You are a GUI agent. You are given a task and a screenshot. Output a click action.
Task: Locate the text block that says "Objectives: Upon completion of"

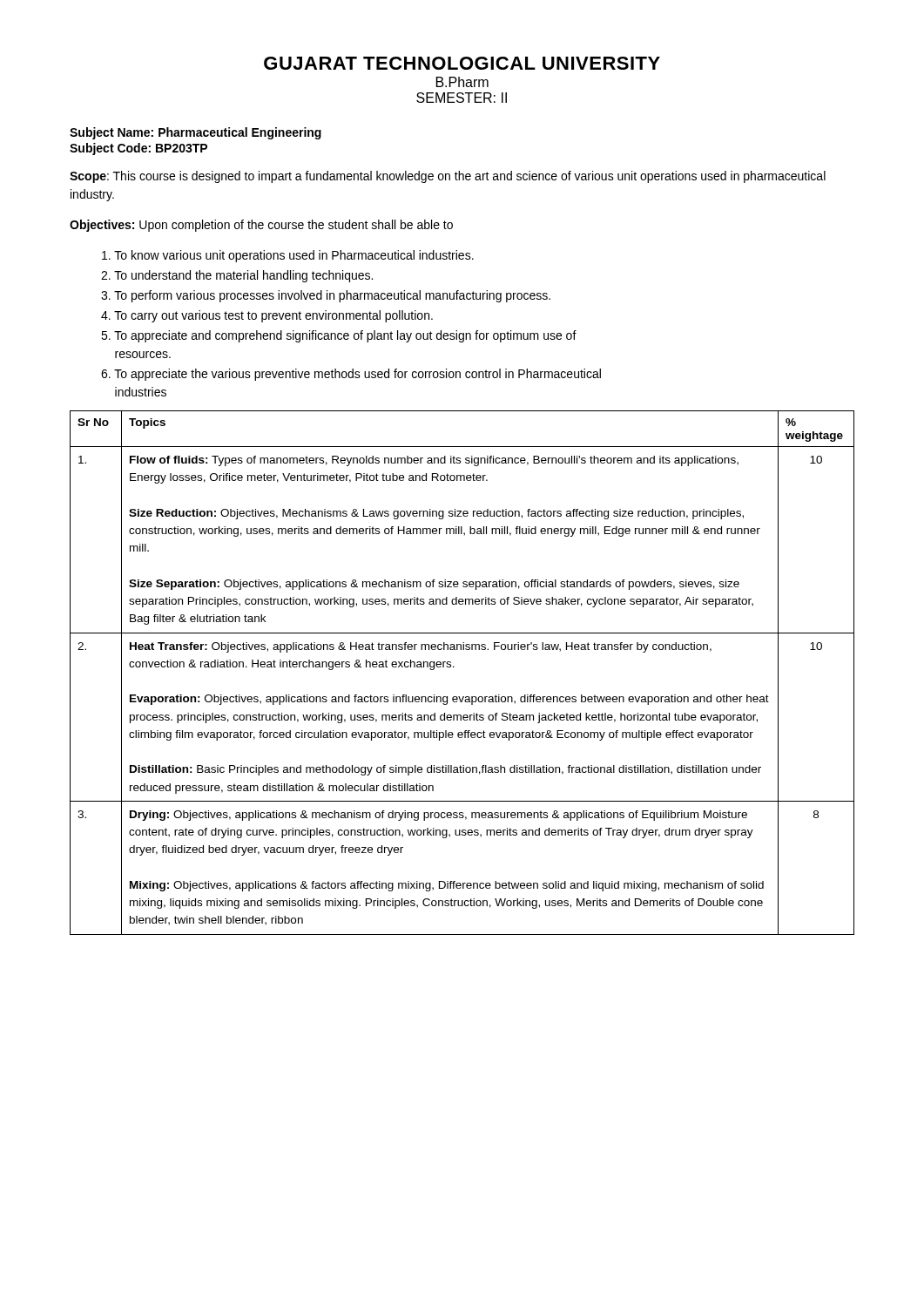[462, 225]
